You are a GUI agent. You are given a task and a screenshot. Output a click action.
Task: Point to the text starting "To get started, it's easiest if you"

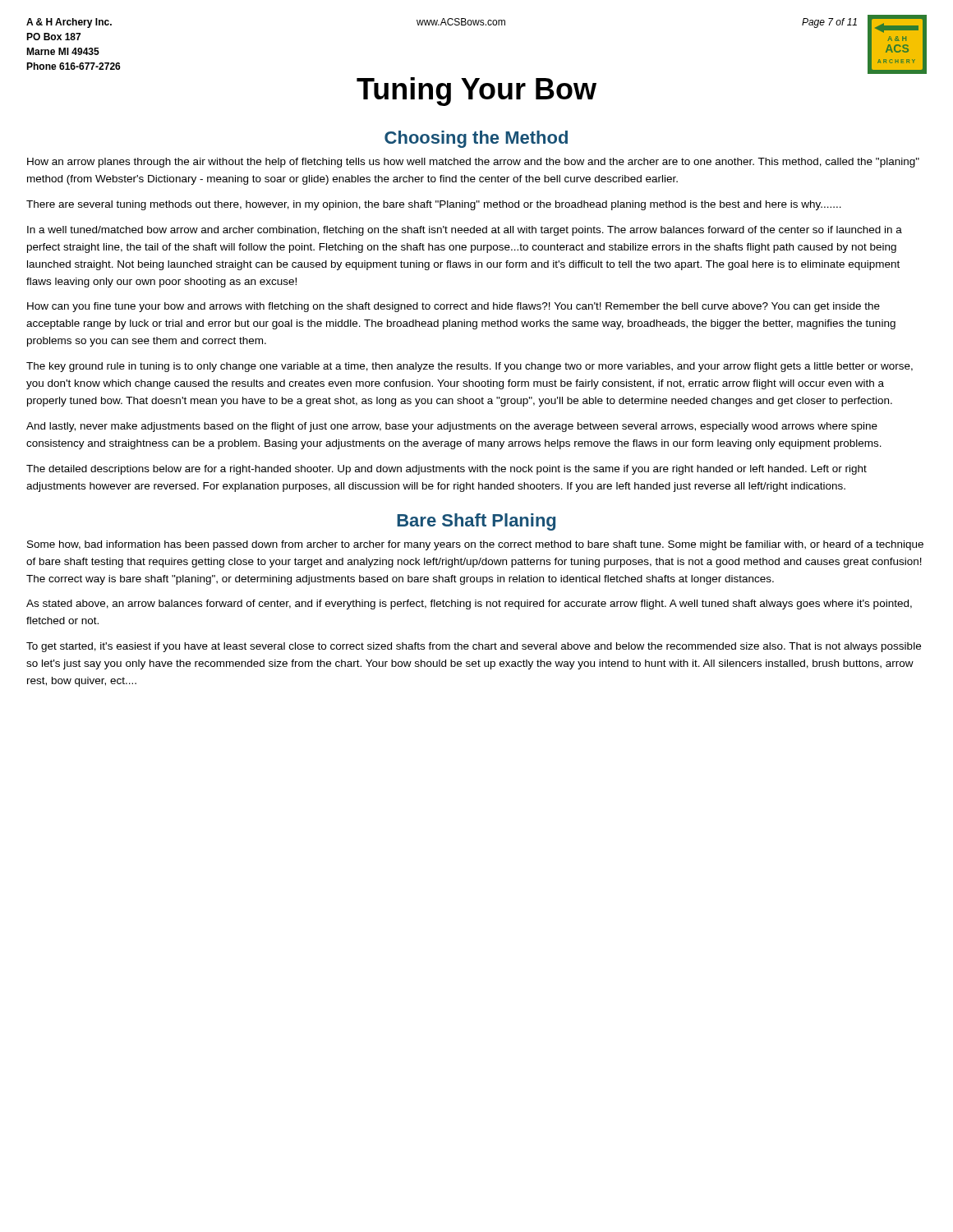point(474,663)
